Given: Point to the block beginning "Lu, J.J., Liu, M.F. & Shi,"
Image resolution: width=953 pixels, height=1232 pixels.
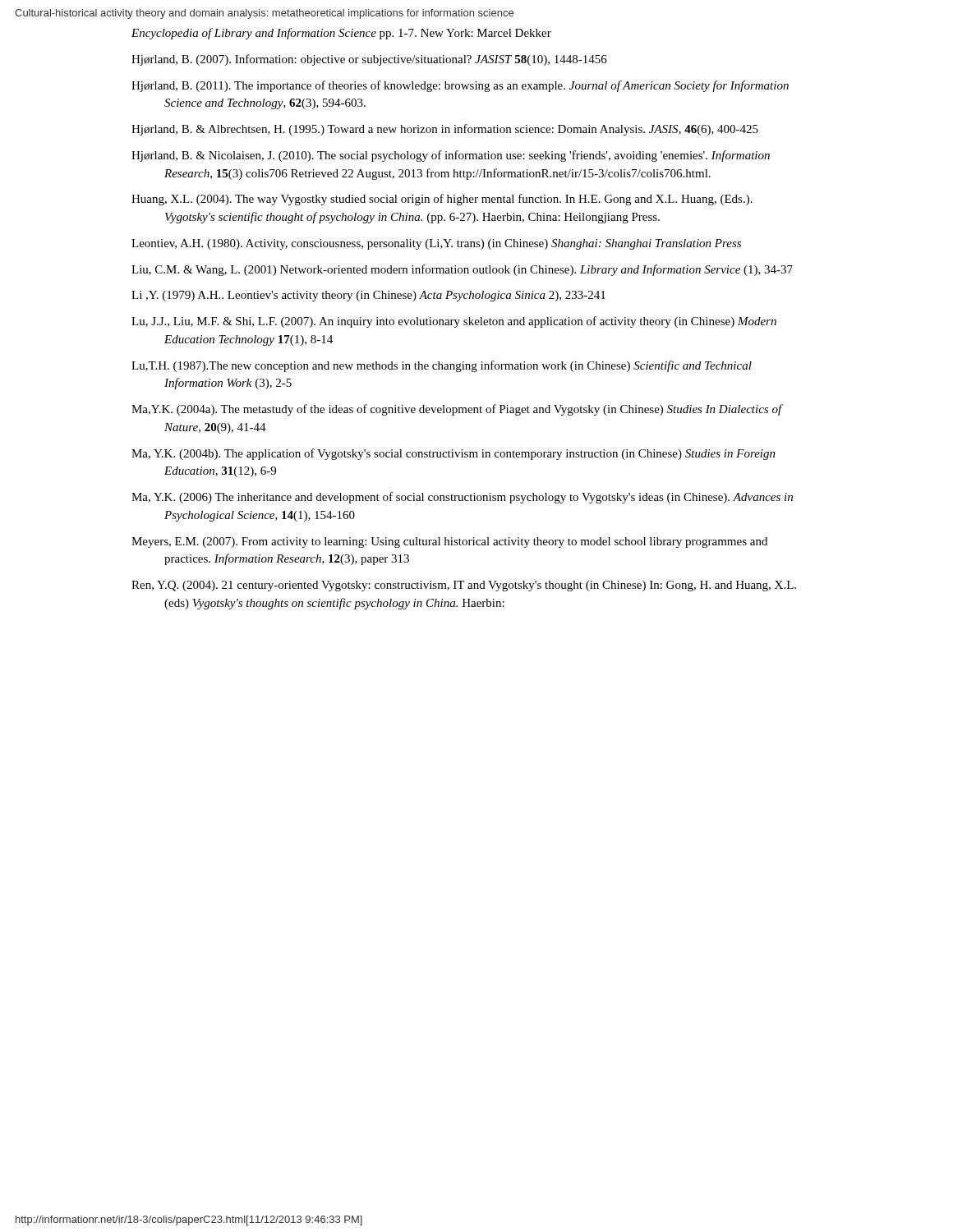Looking at the screenshot, I should coord(468,331).
